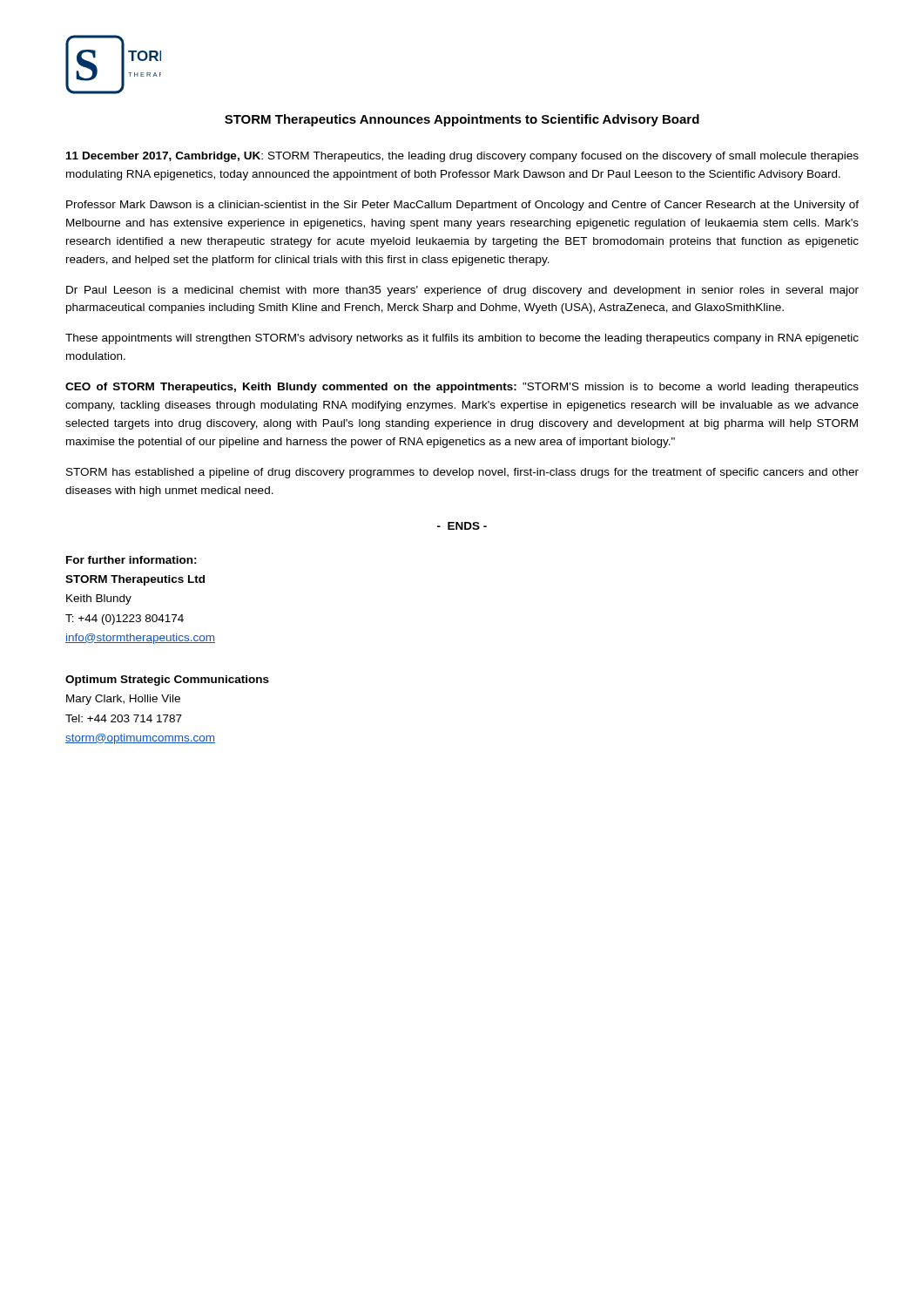Viewport: 924px width, 1307px height.
Task: Click on the text block with the text "Professor Mark Dawson is a clinician-scientist"
Action: coord(462,232)
